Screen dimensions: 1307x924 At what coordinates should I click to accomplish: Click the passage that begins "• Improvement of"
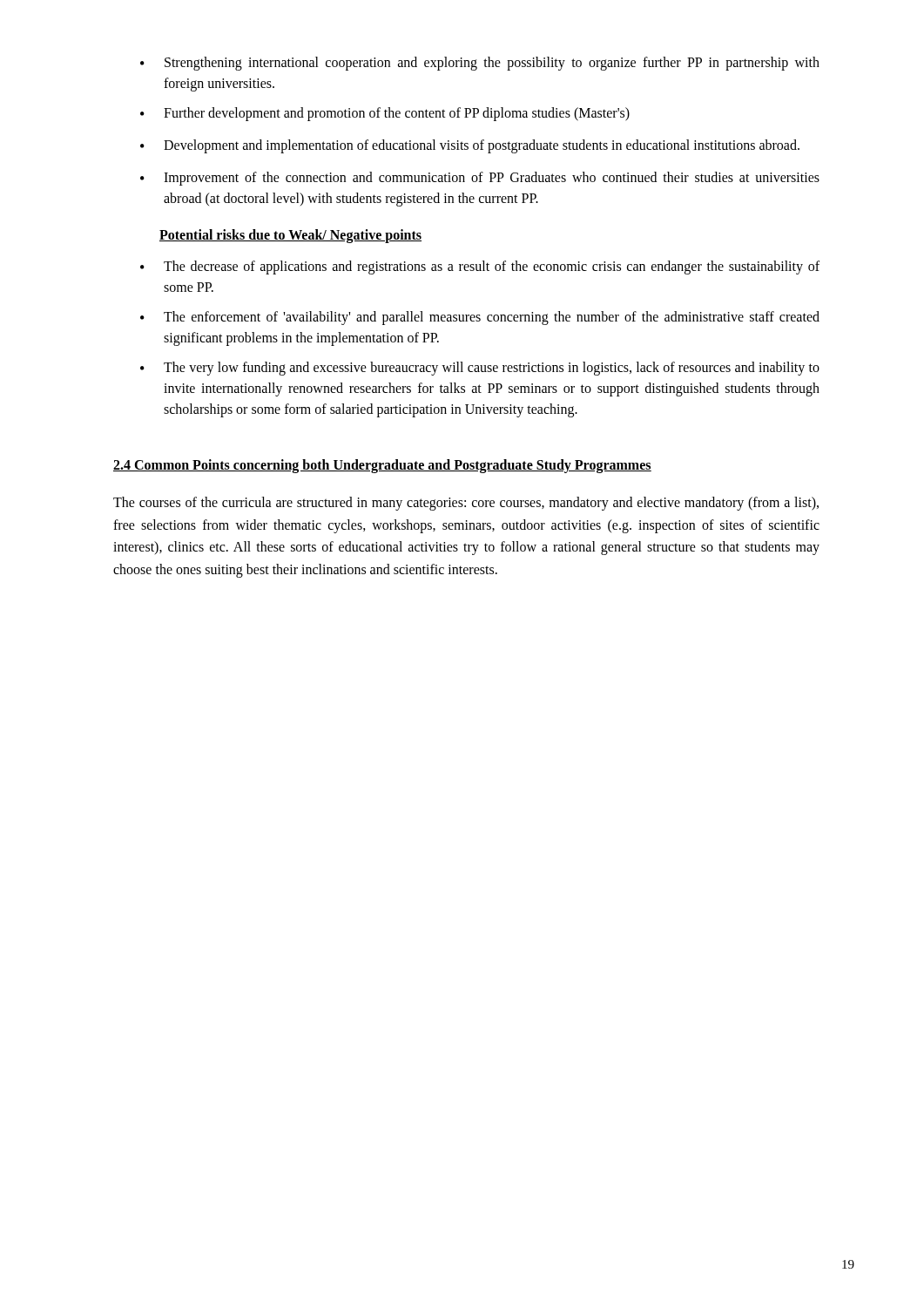[479, 188]
